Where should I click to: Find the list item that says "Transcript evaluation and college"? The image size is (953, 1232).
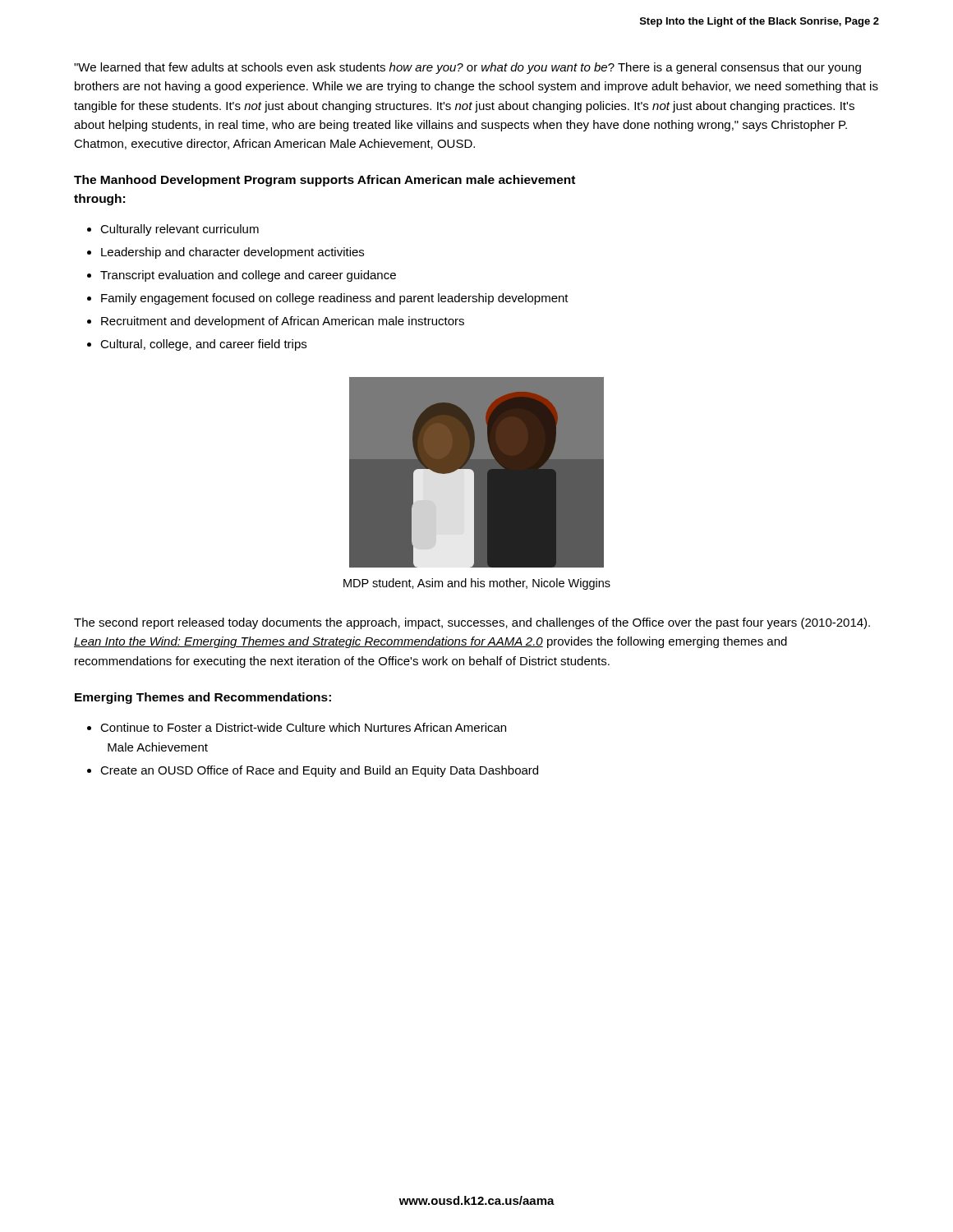(248, 275)
